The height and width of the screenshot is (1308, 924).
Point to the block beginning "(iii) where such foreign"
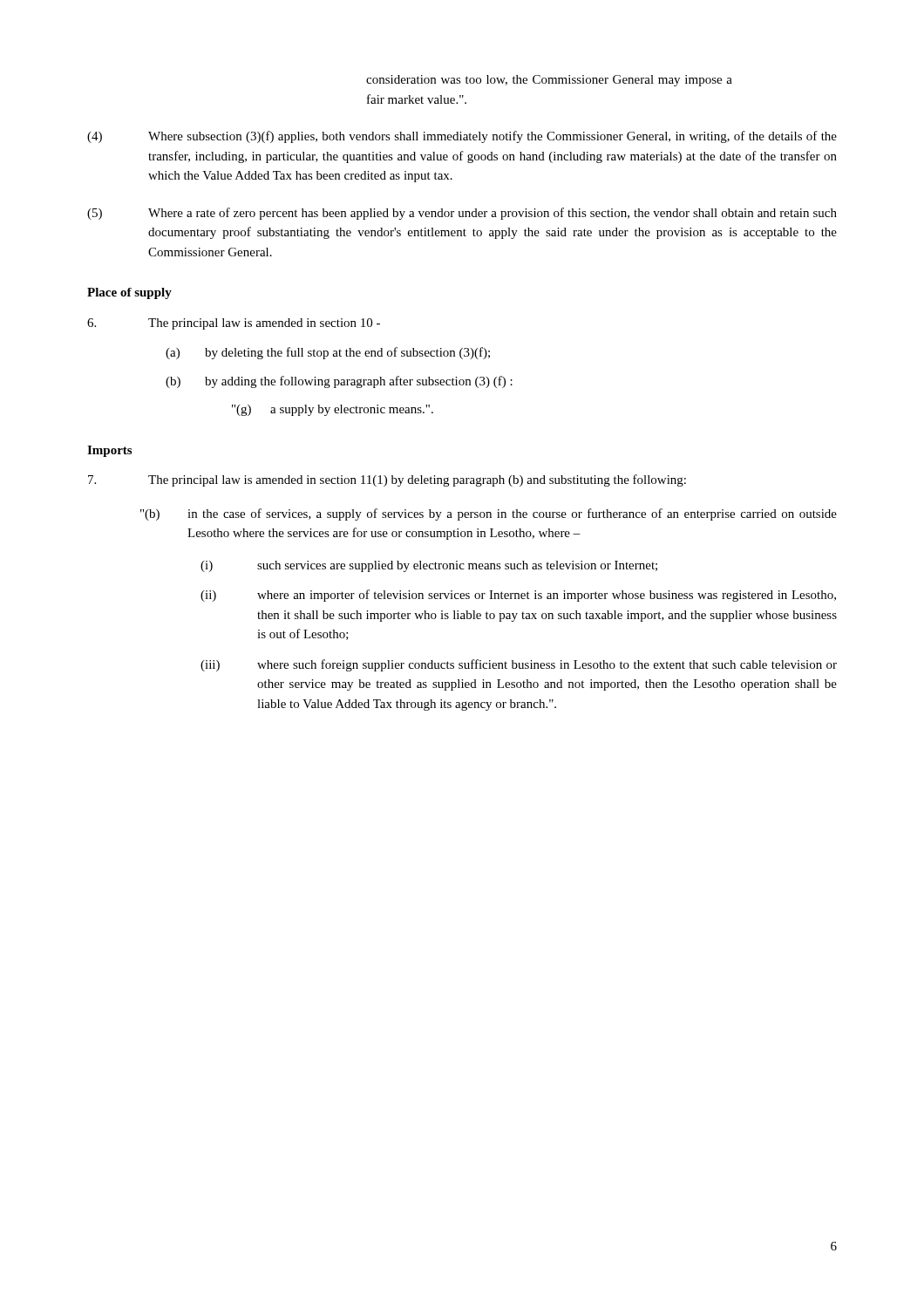tap(519, 684)
